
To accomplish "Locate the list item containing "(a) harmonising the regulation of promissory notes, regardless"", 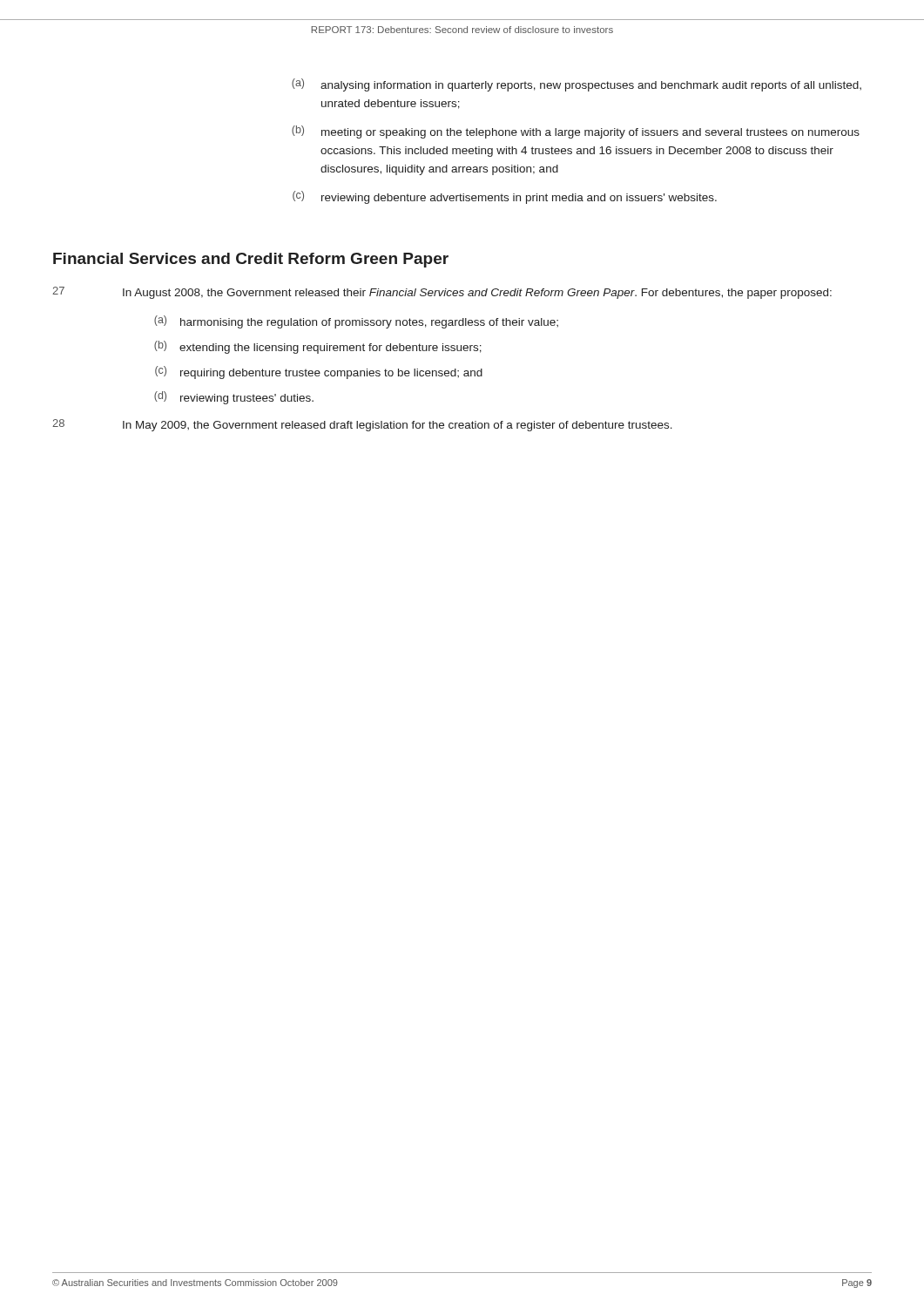I will pos(497,323).
